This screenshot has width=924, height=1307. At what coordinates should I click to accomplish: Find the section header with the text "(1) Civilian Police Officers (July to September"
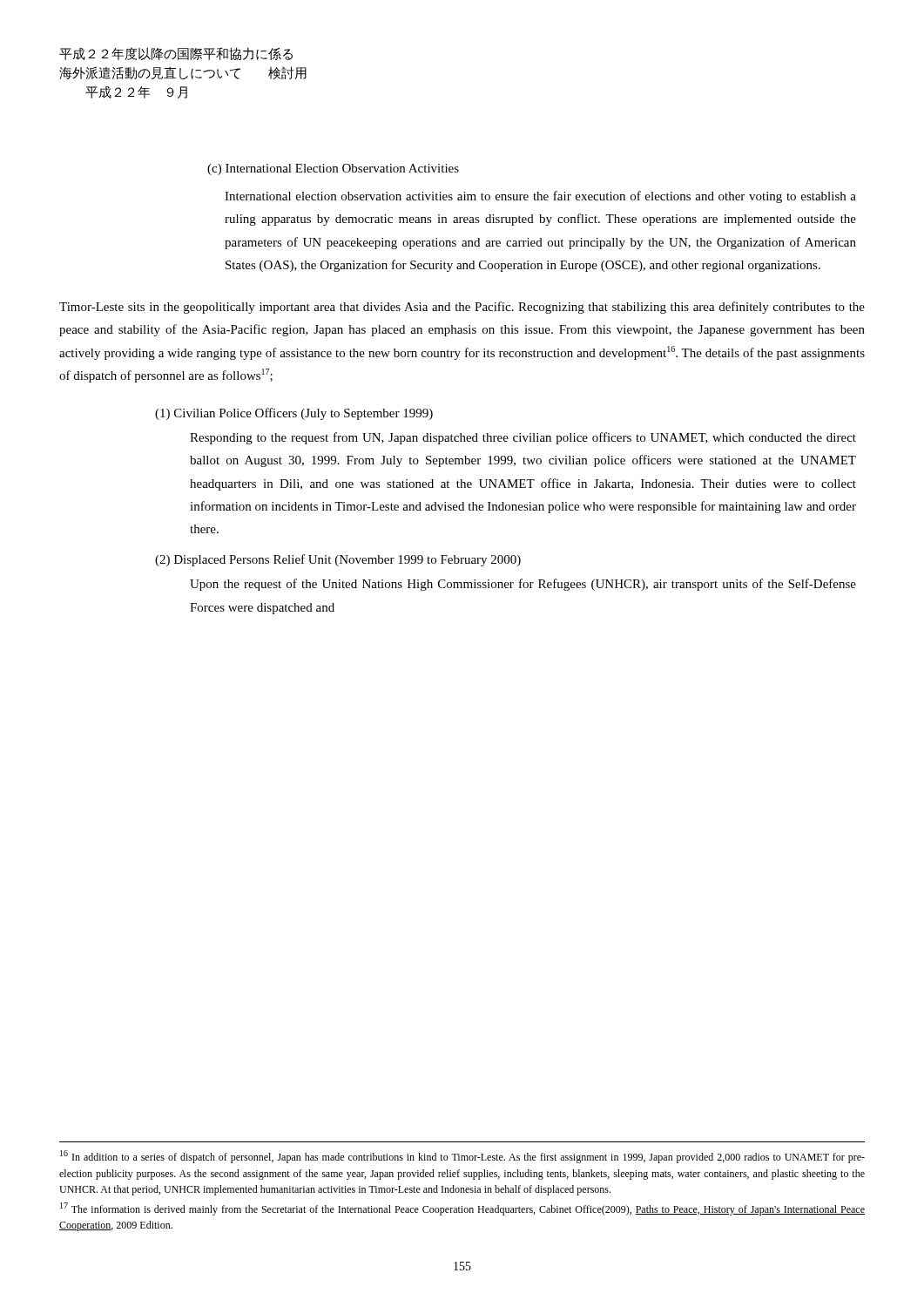[294, 413]
